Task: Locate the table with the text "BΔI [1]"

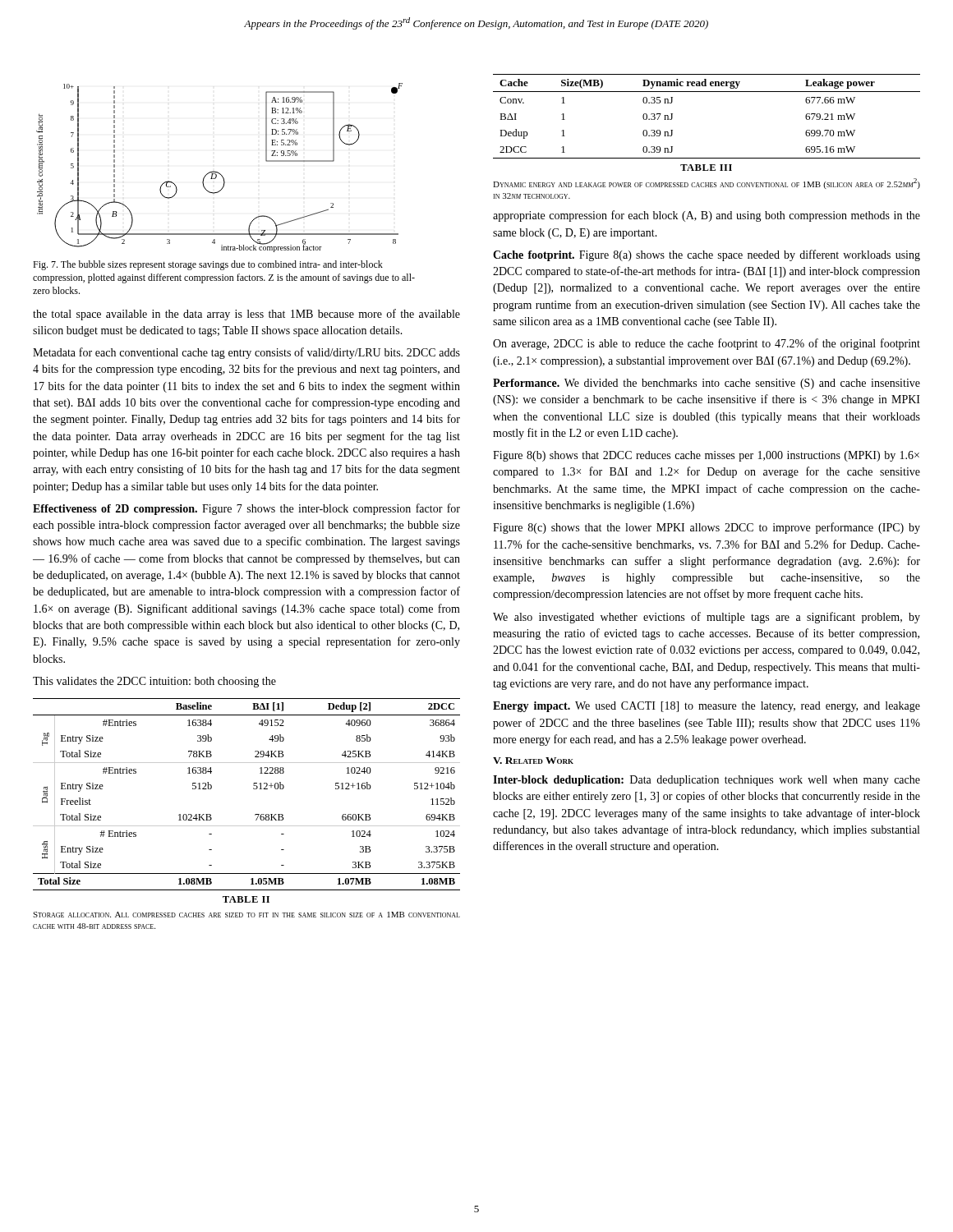Action: (246, 794)
